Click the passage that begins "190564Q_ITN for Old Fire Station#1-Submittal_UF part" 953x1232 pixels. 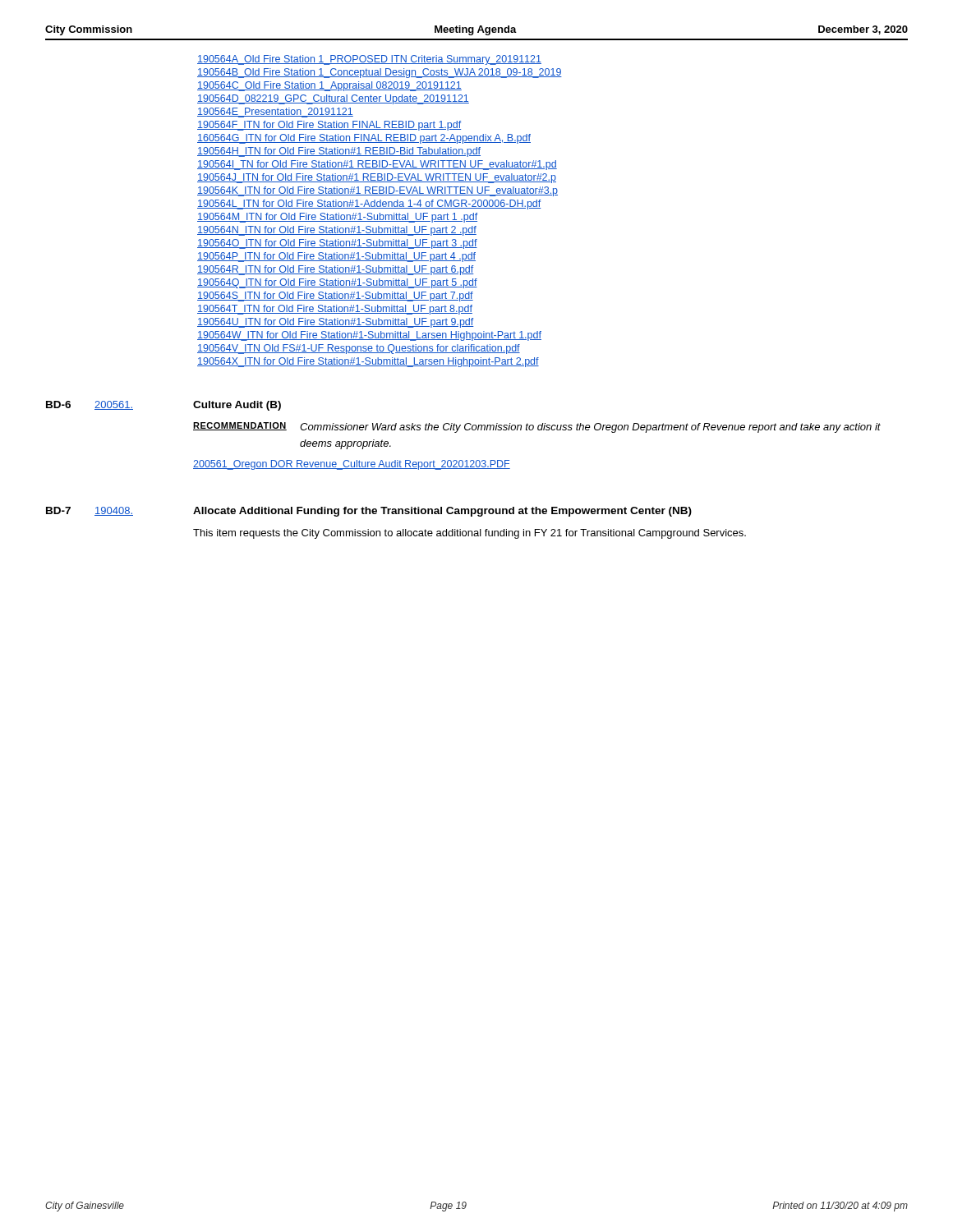(337, 283)
